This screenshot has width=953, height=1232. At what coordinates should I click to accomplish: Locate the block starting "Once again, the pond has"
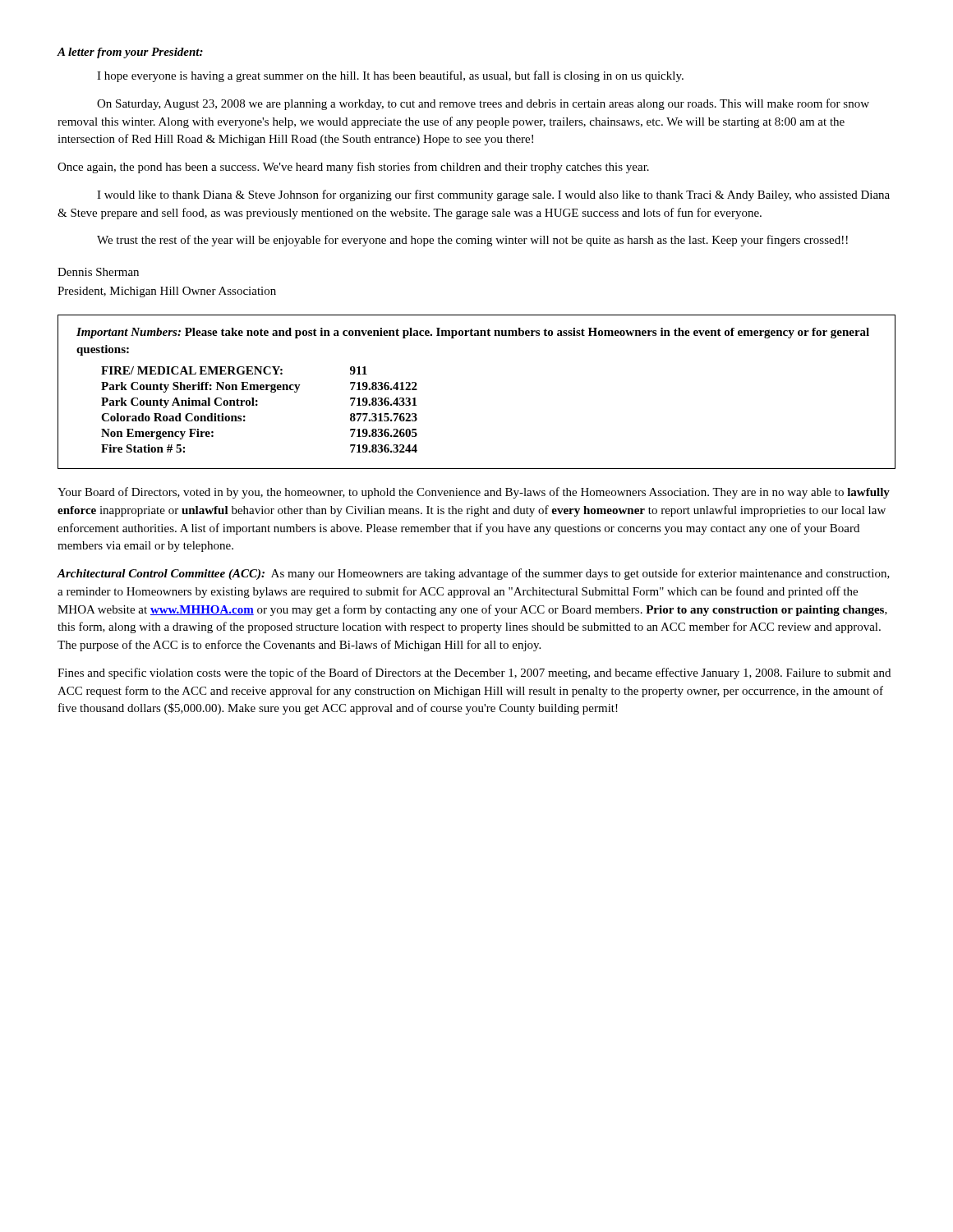click(x=353, y=167)
